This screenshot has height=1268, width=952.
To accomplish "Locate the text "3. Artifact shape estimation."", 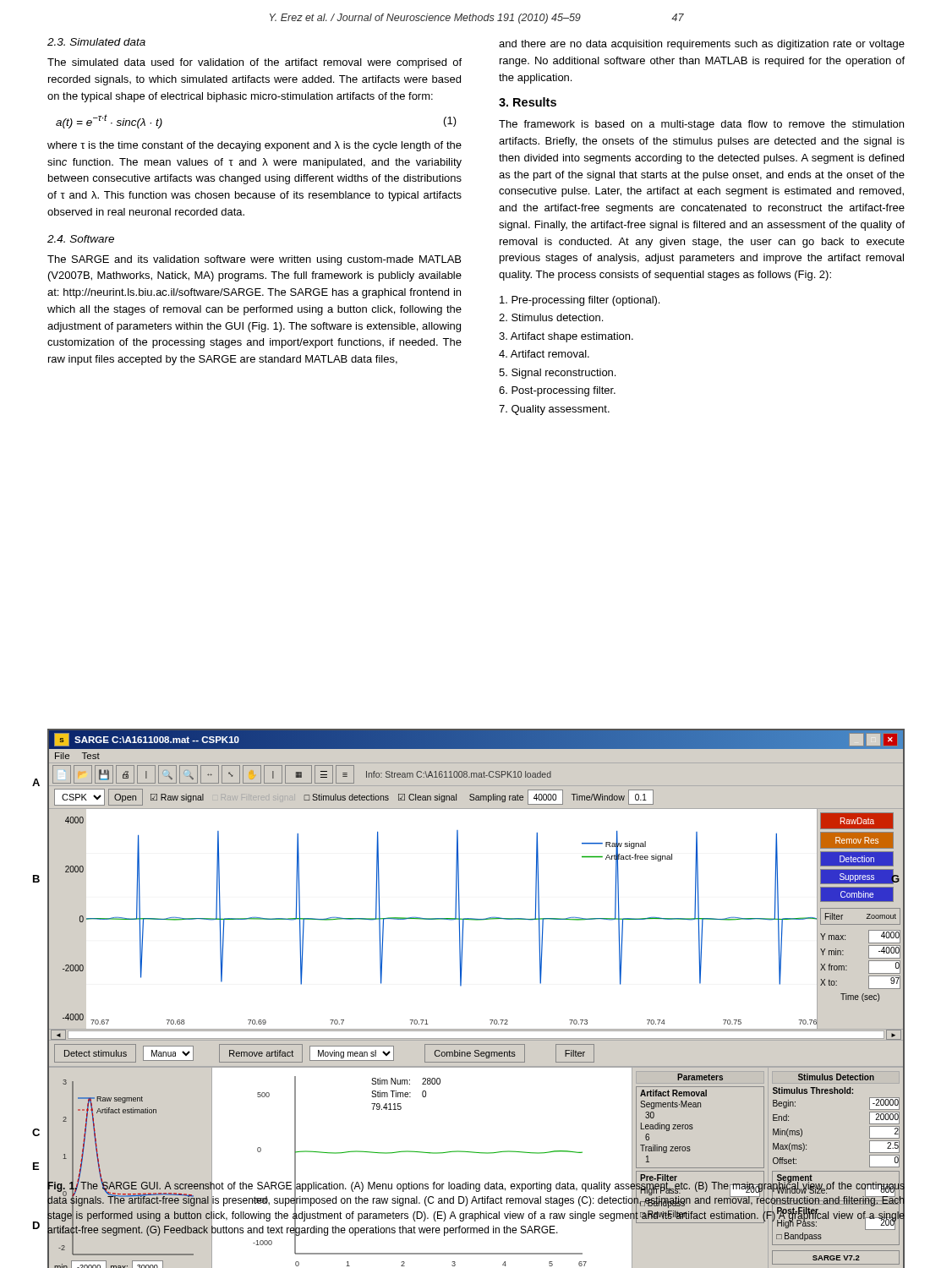I will tap(566, 336).
